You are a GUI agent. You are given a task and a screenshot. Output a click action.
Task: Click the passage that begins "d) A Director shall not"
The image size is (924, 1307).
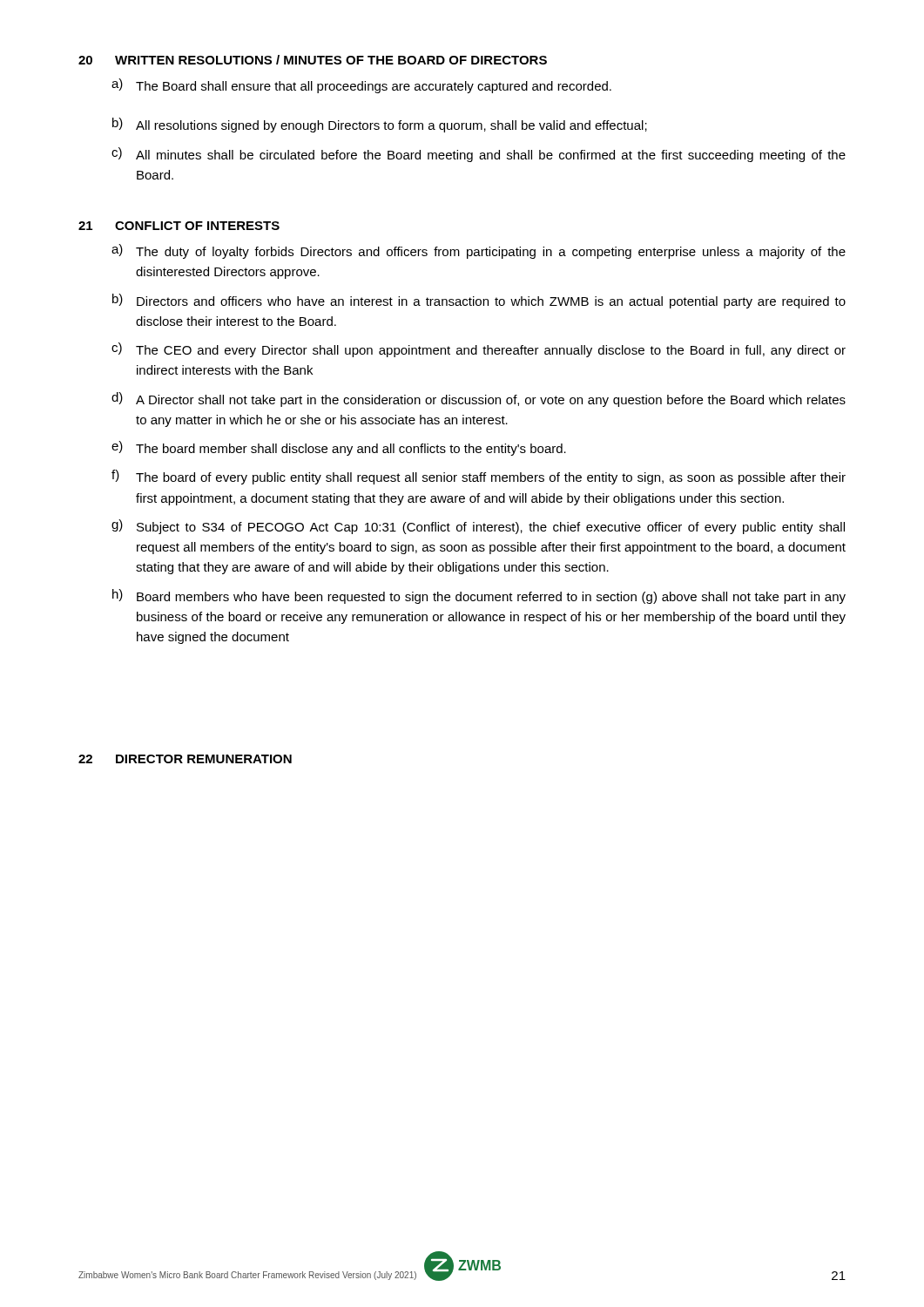[x=479, y=409]
